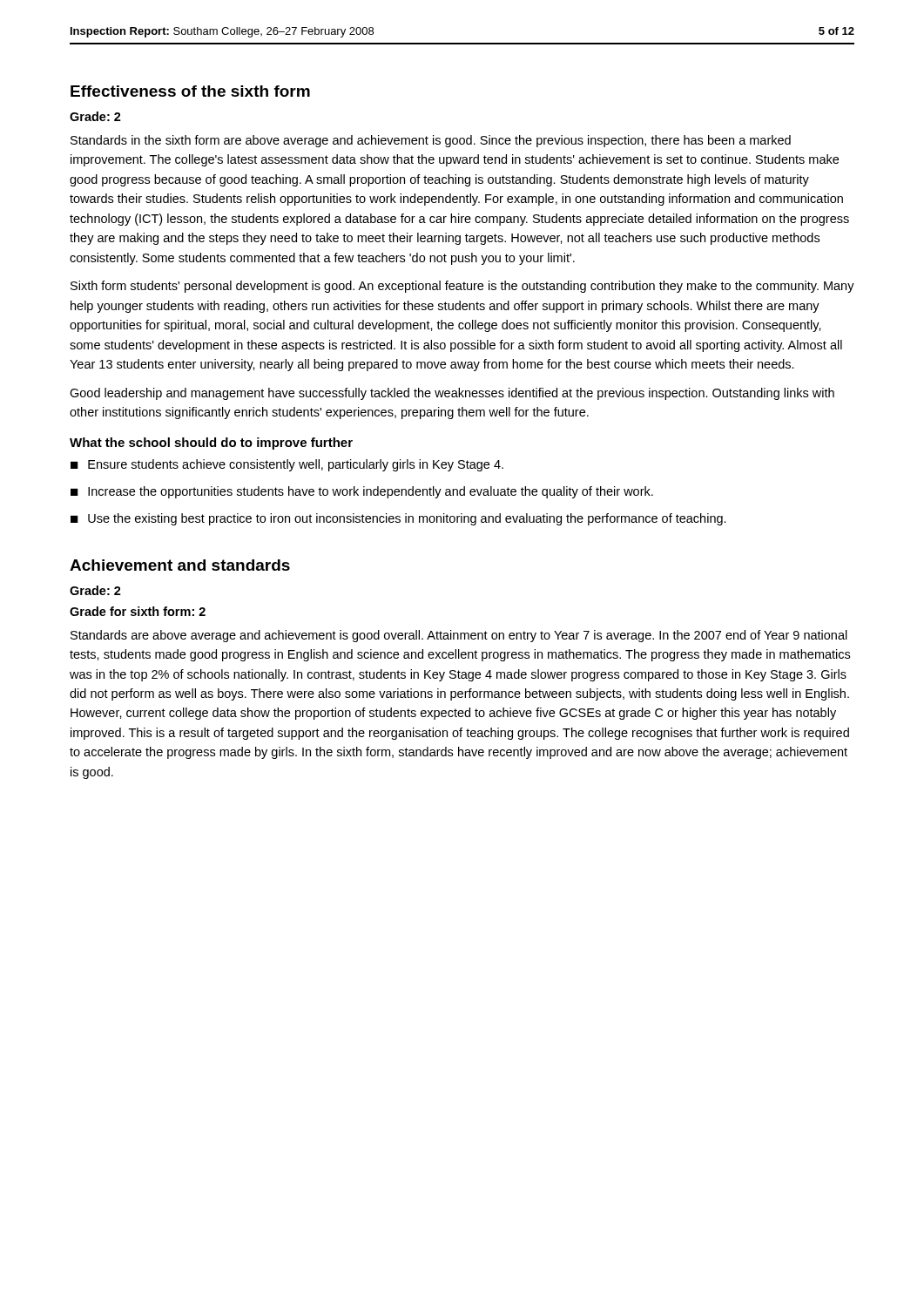Locate the block of text that opens with "■ Ensure students achieve consistently well, particularly girls"
The width and height of the screenshot is (924, 1307).
(462, 465)
